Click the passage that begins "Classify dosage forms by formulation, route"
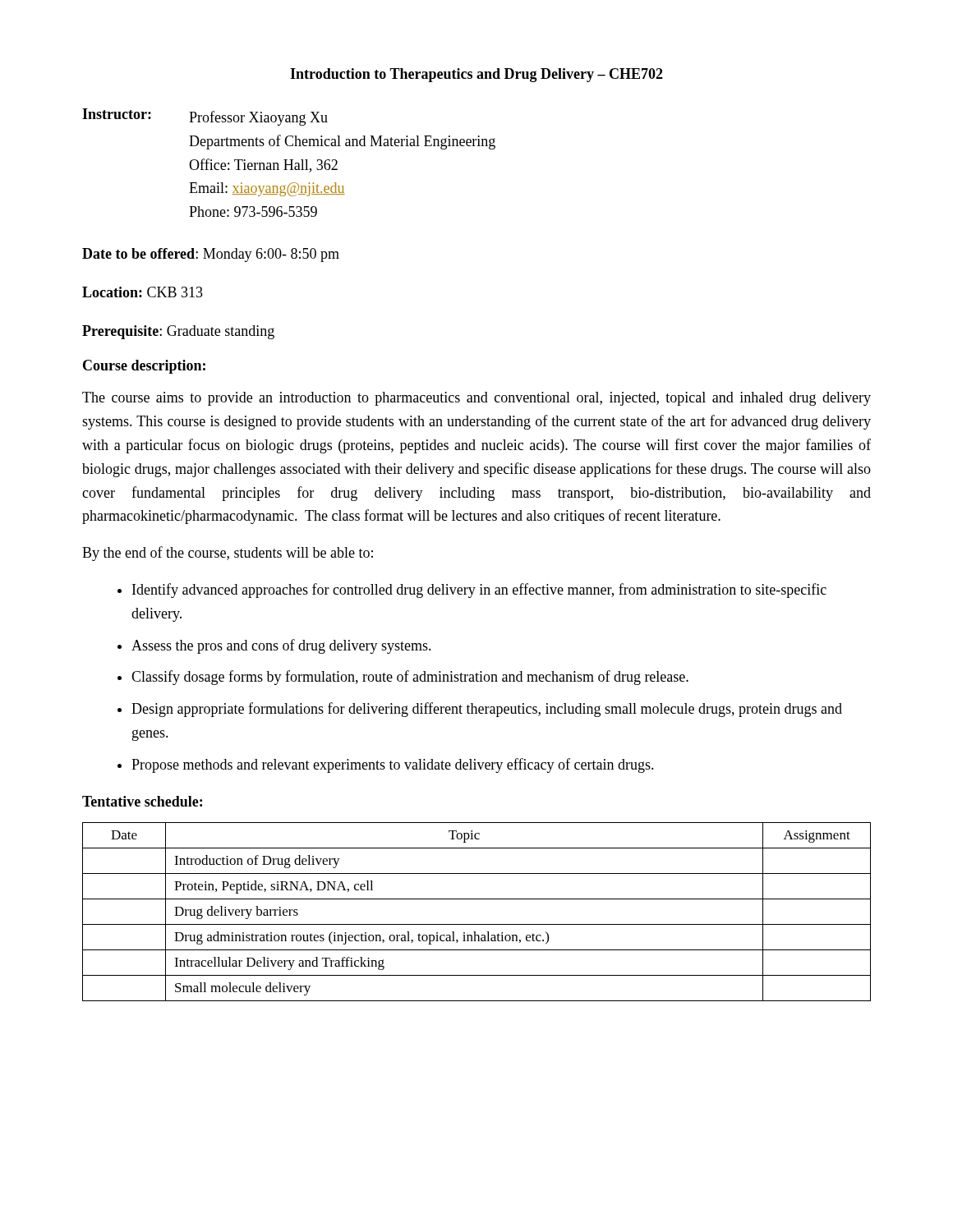The height and width of the screenshot is (1232, 953). point(410,677)
